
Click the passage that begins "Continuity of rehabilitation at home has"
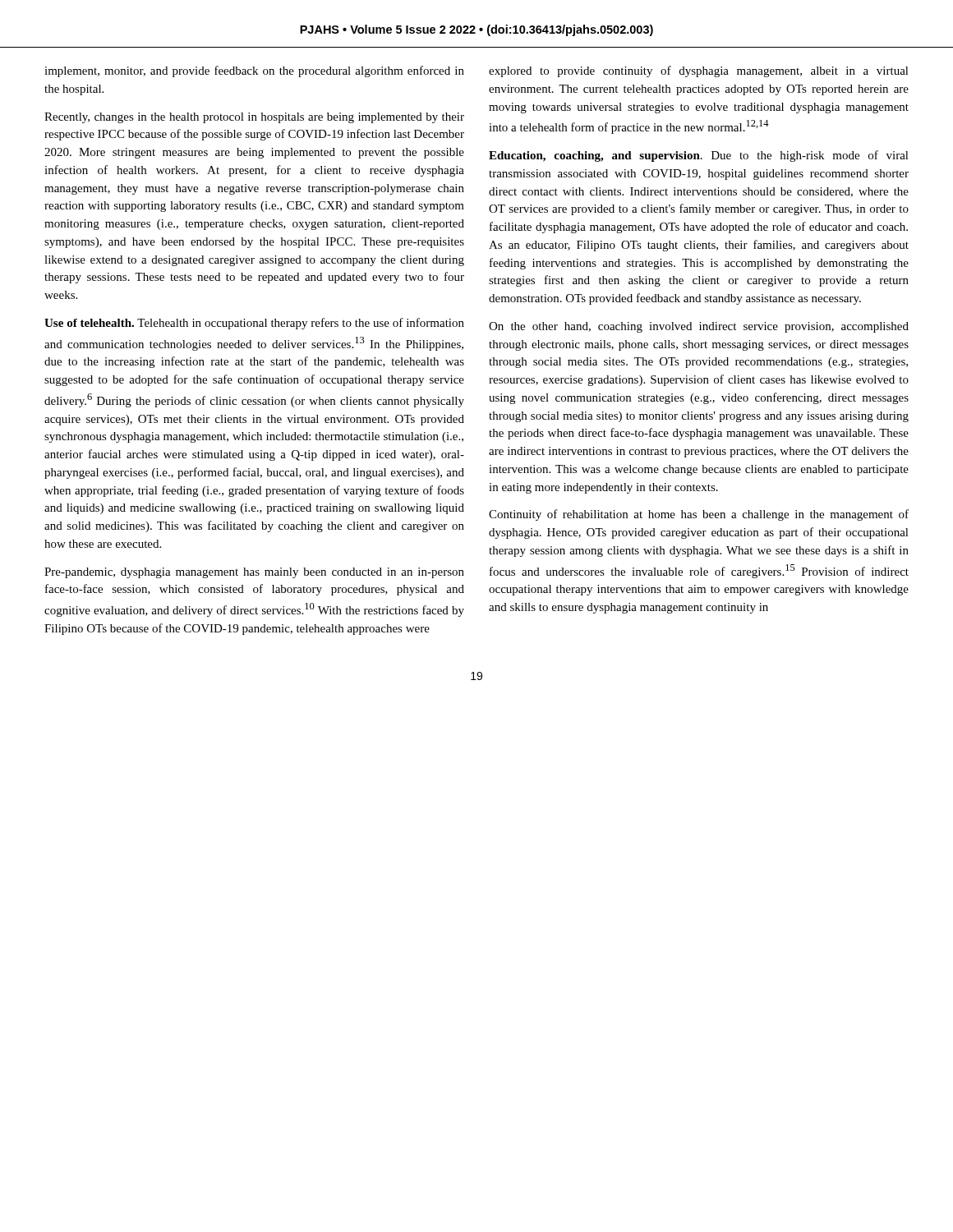click(x=699, y=561)
